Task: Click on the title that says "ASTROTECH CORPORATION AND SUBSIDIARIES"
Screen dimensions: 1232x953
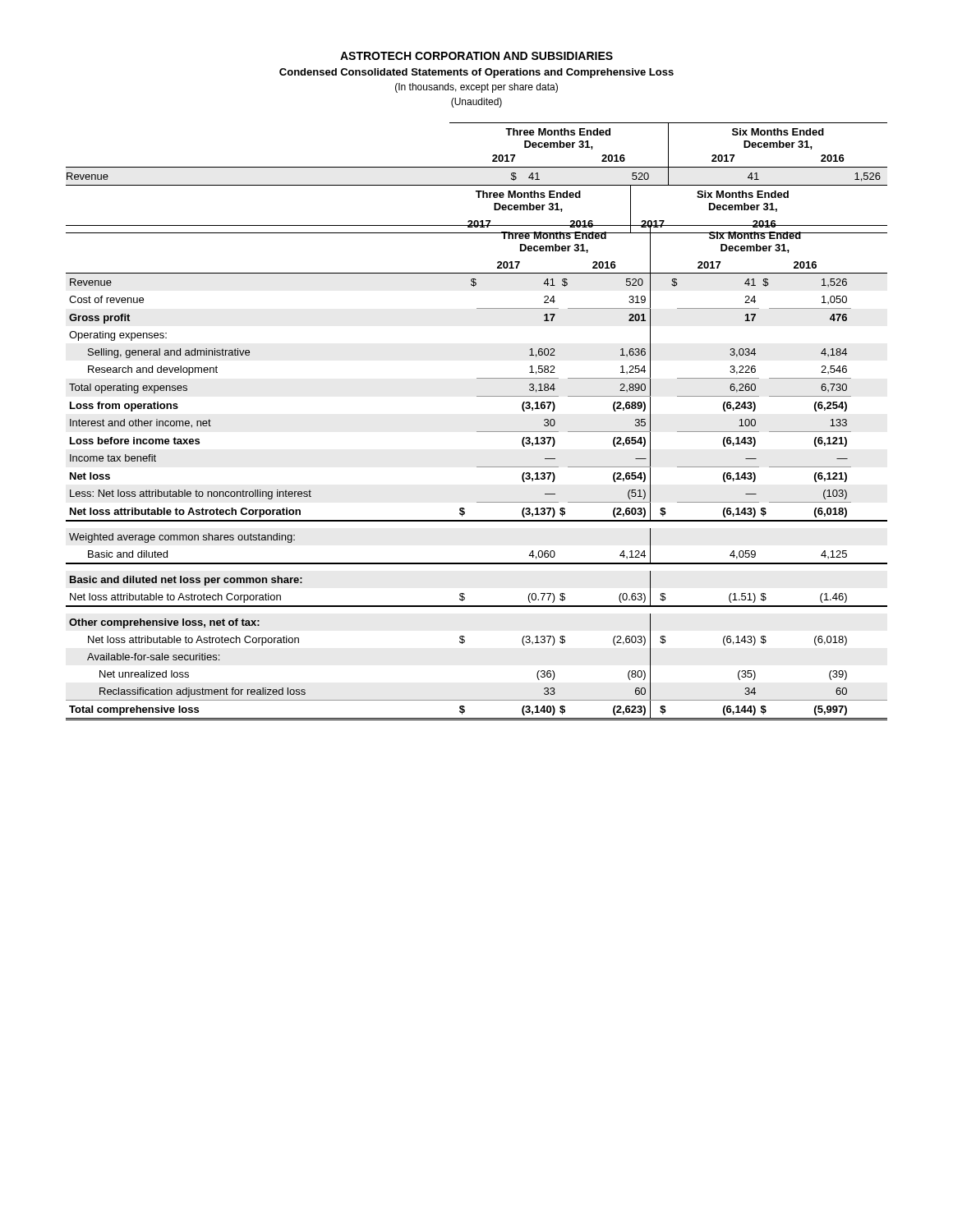Action: pyautogui.click(x=476, y=56)
